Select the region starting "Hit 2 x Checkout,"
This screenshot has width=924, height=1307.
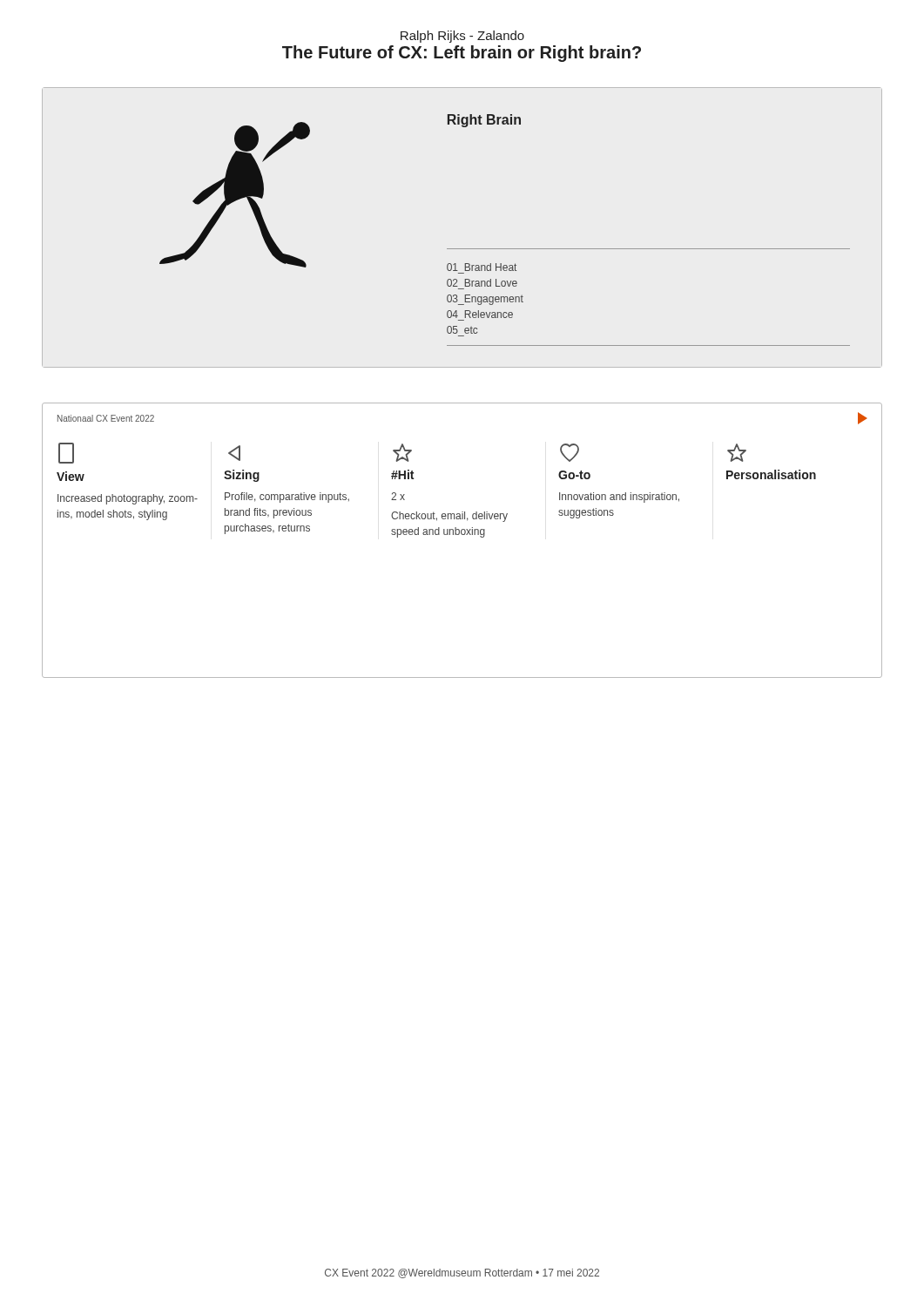(x=402, y=453)
